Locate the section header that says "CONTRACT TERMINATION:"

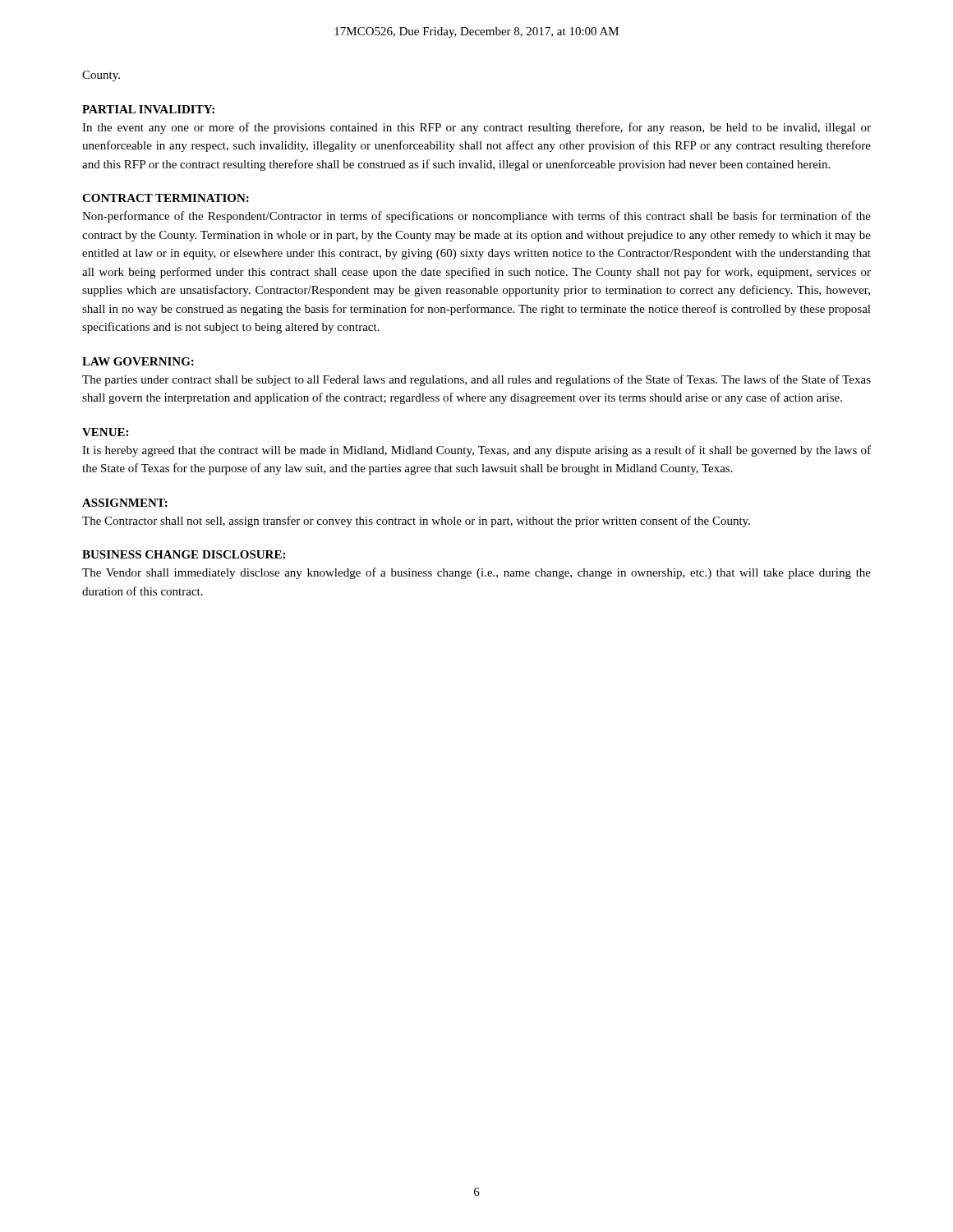pos(166,198)
